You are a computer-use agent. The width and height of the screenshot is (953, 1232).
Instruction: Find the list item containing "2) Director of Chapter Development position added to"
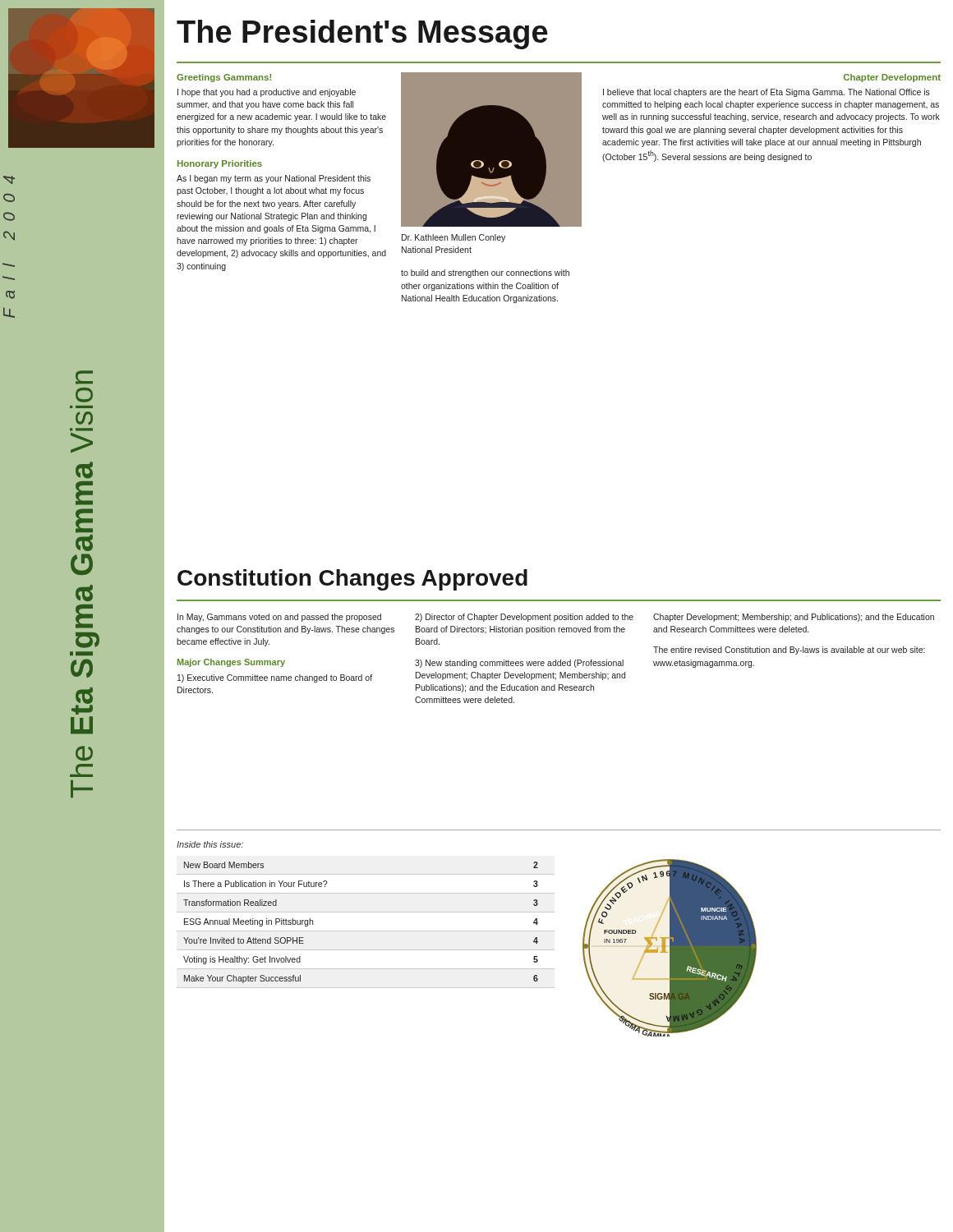click(x=524, y=629)
